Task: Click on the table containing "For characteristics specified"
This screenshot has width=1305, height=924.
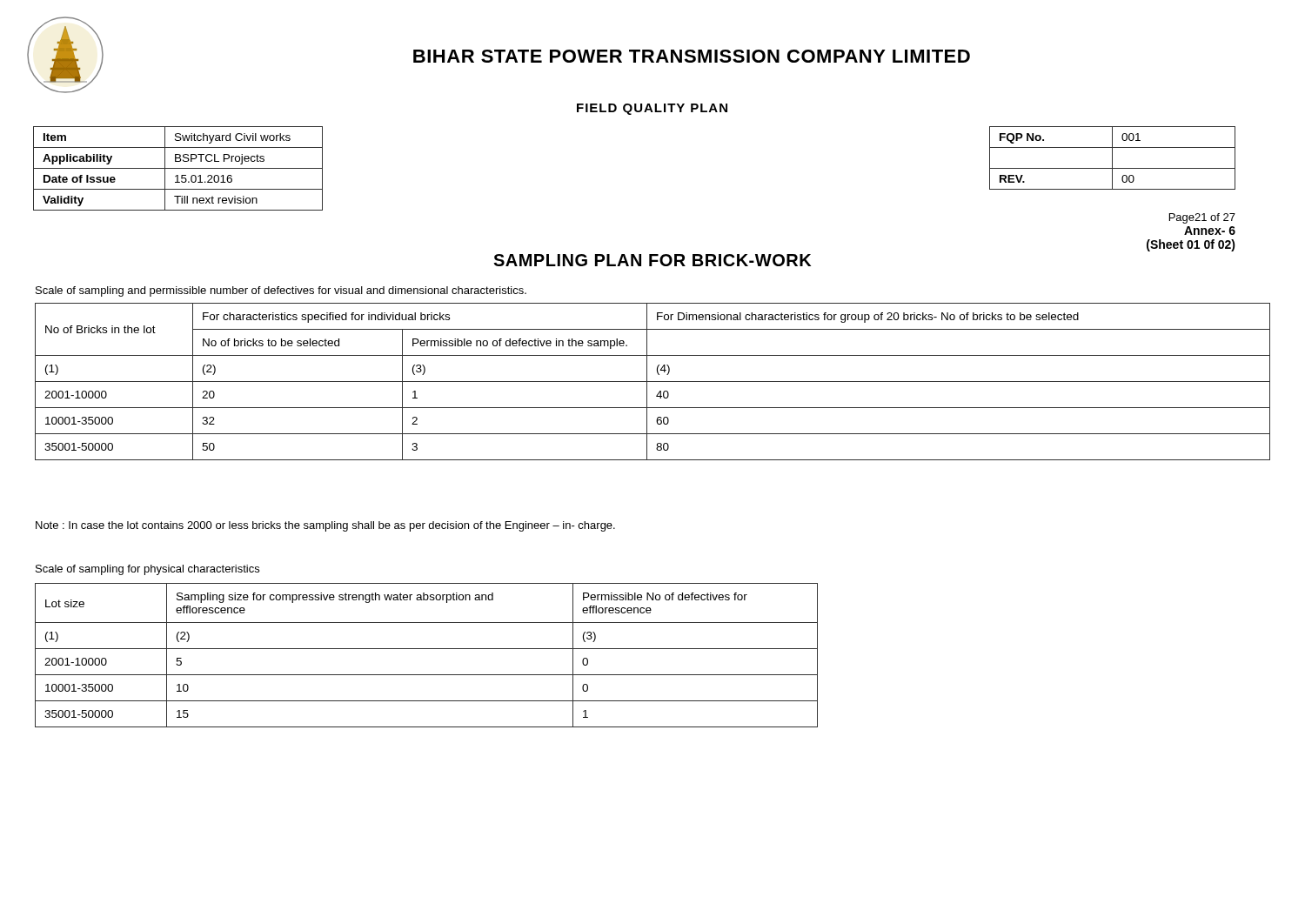Action: coord(652,382)
